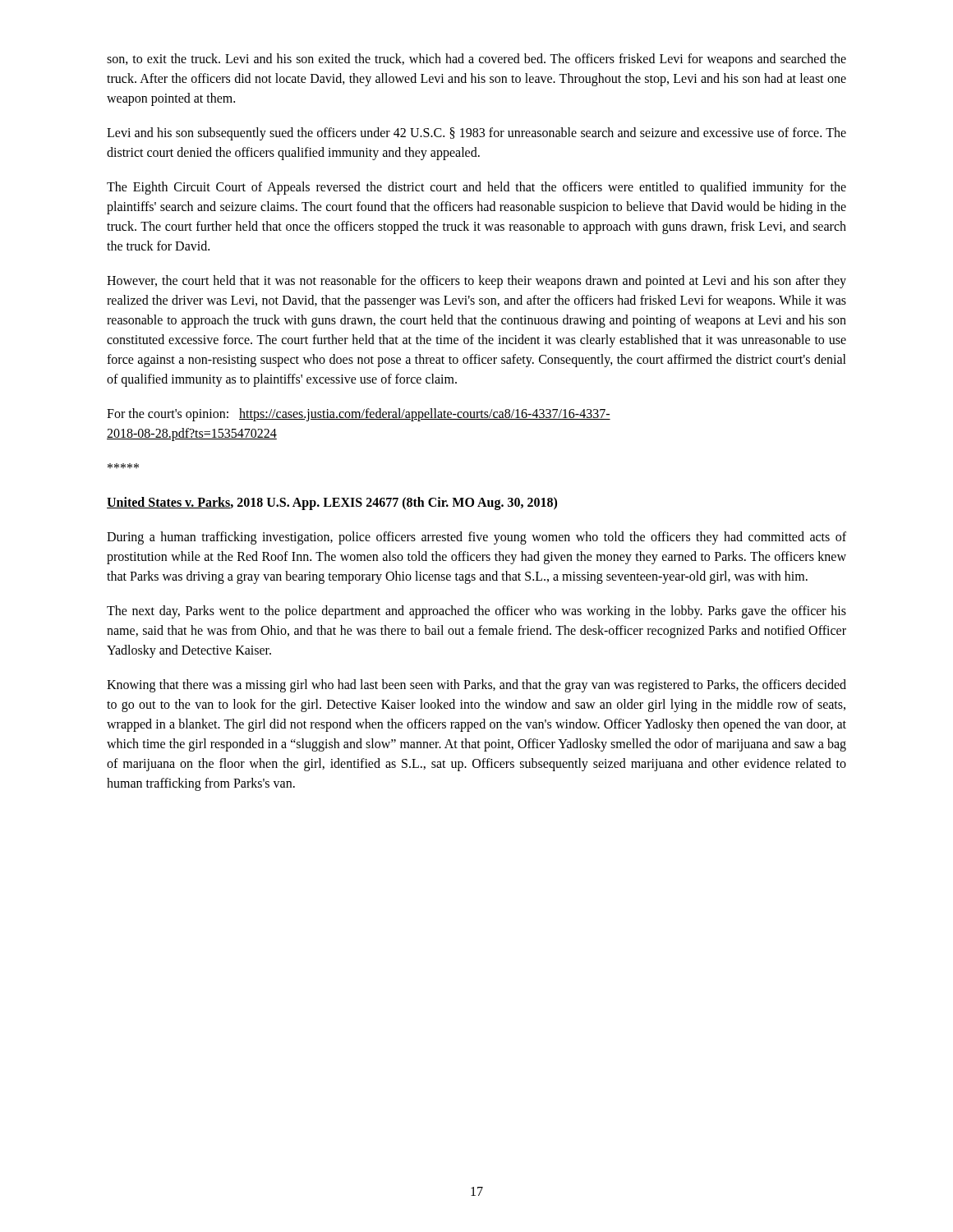Where is the passage that starts "Levi and his"?
Image resolution: width=953 pixels, height=1232 pixels.
476,142
